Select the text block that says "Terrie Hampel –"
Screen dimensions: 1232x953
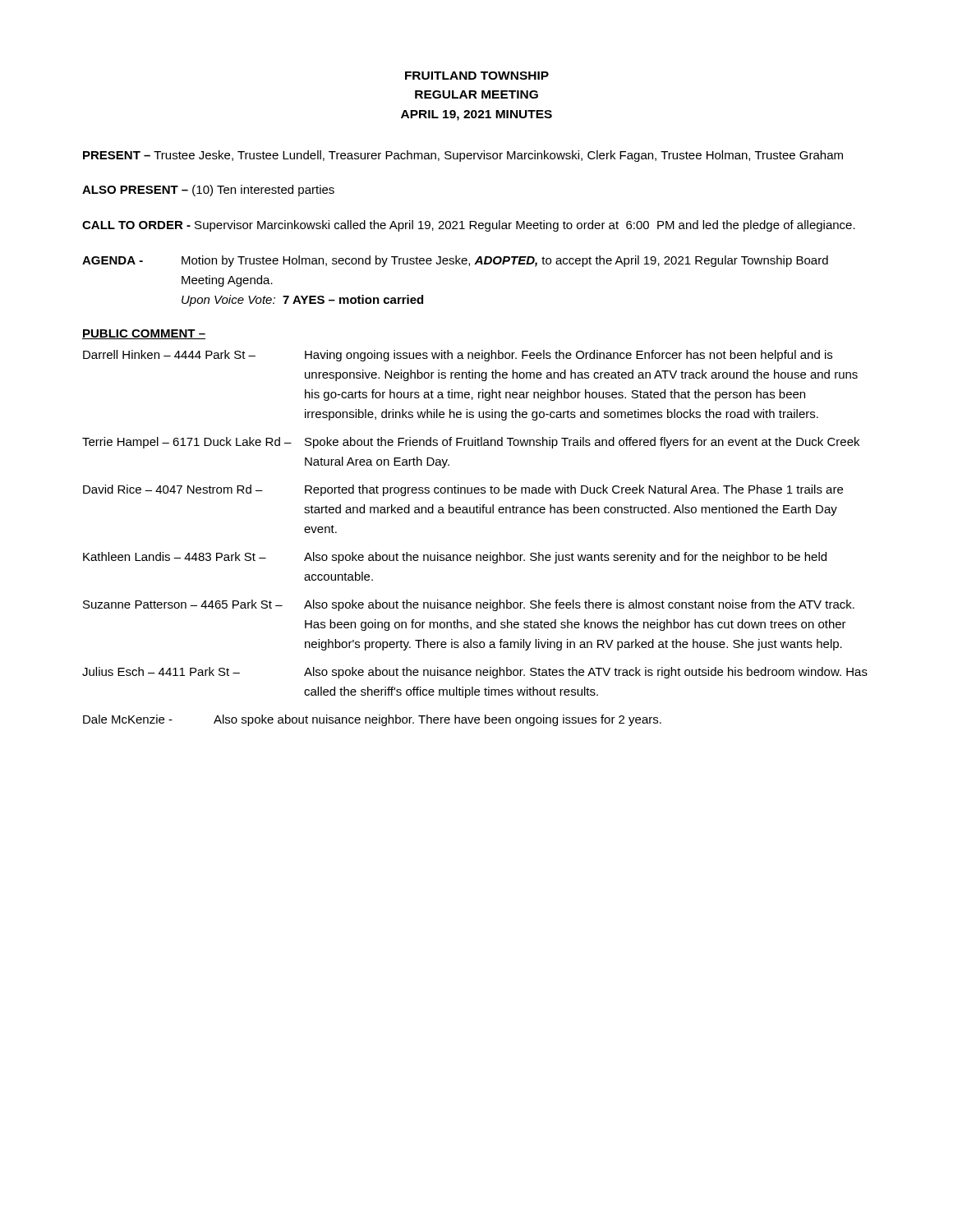pyautogui.click(x=476, y=452)
